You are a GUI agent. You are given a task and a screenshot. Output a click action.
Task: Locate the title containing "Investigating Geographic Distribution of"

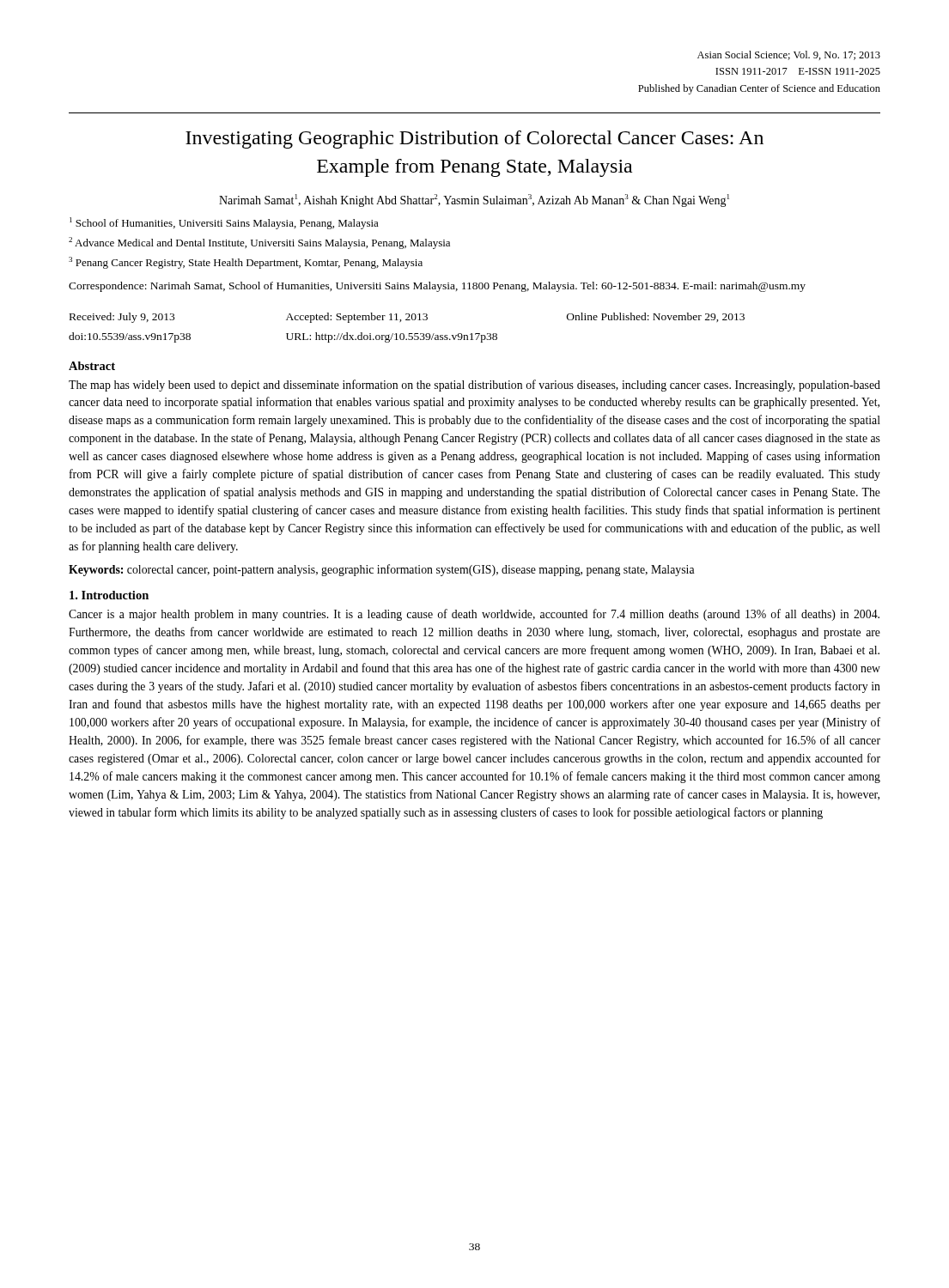[x=474, y=152]
